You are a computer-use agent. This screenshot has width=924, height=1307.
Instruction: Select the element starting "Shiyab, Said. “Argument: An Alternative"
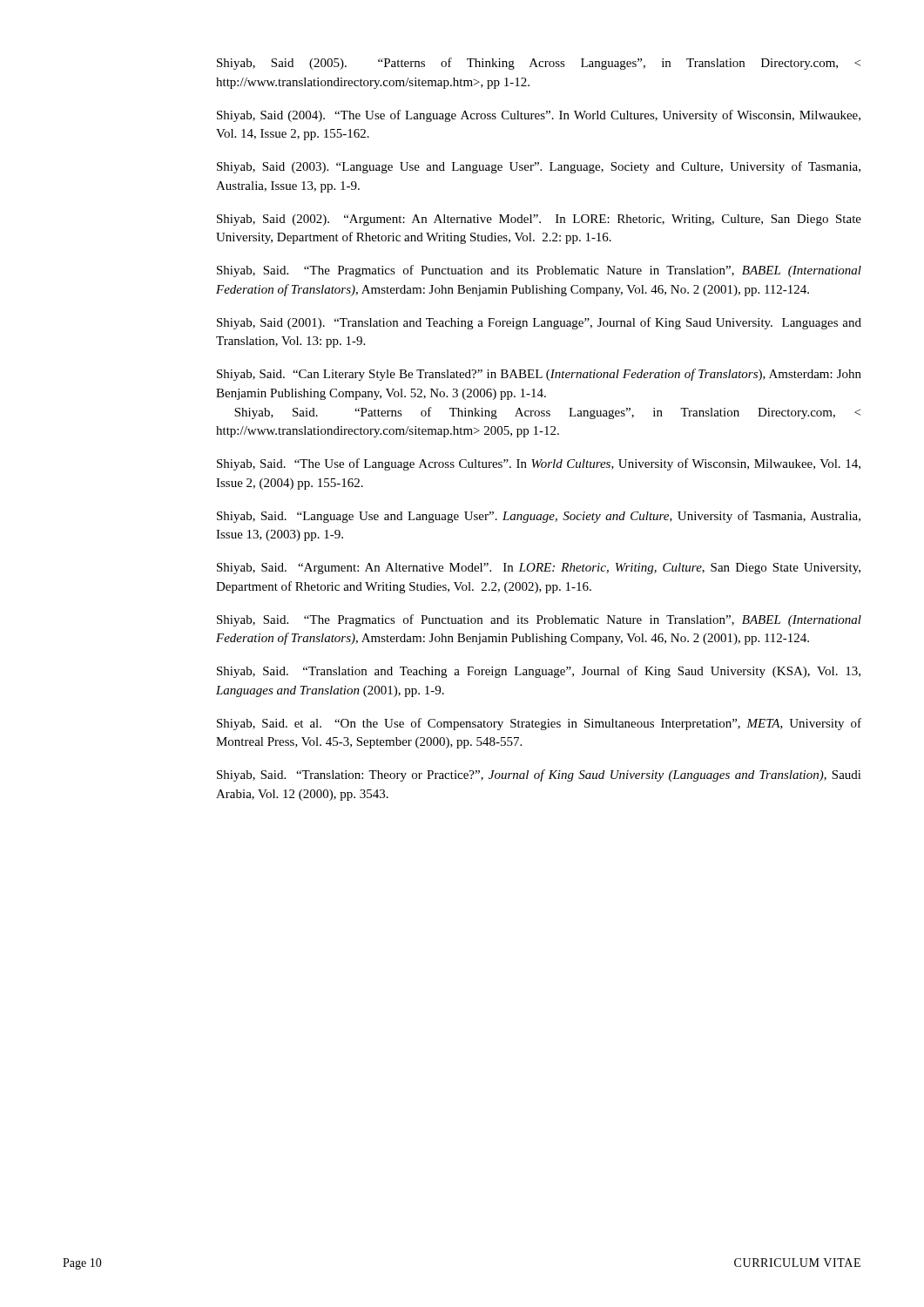(539, 577)
